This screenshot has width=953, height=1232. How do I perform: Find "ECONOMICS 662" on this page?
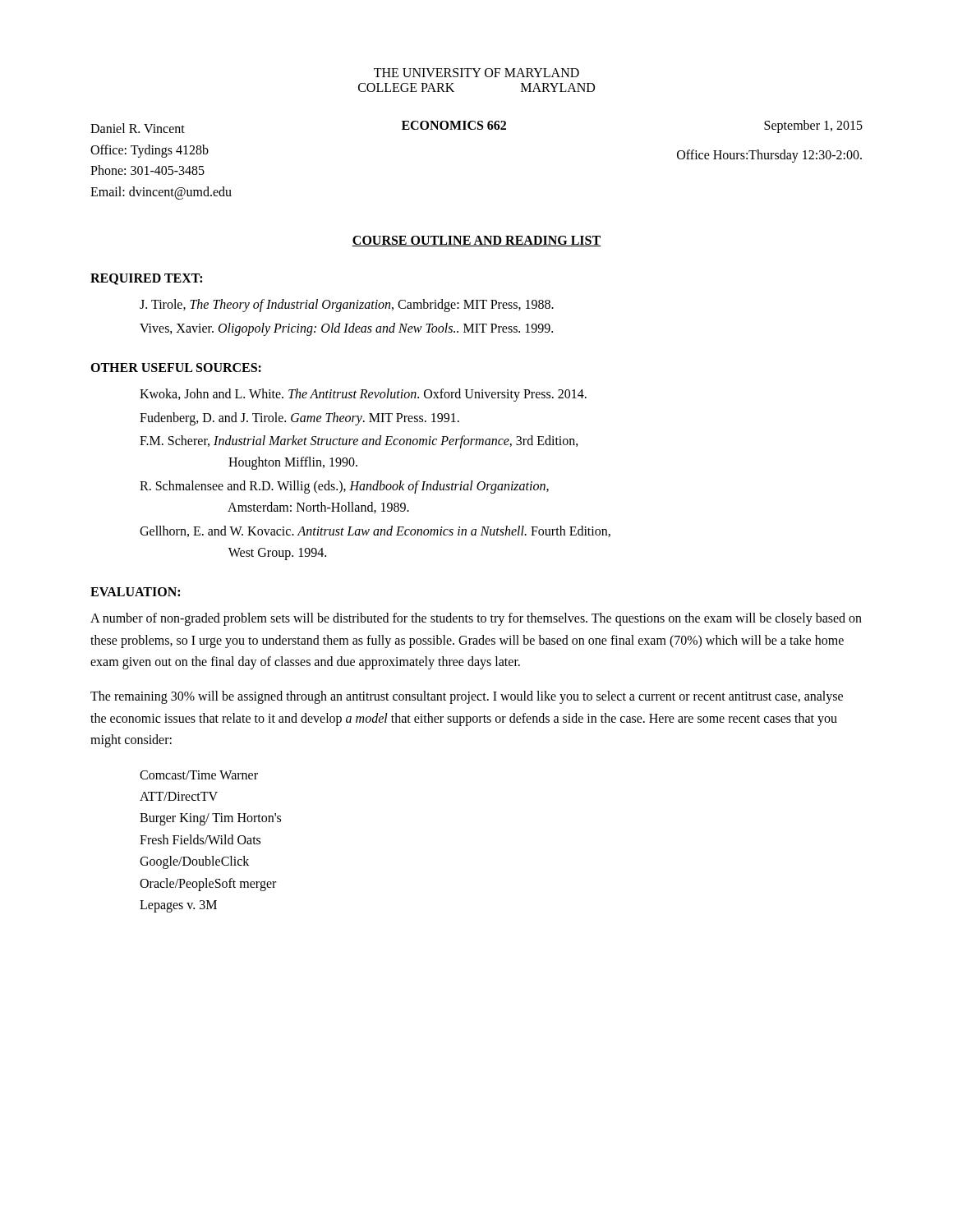click(454, 125)
